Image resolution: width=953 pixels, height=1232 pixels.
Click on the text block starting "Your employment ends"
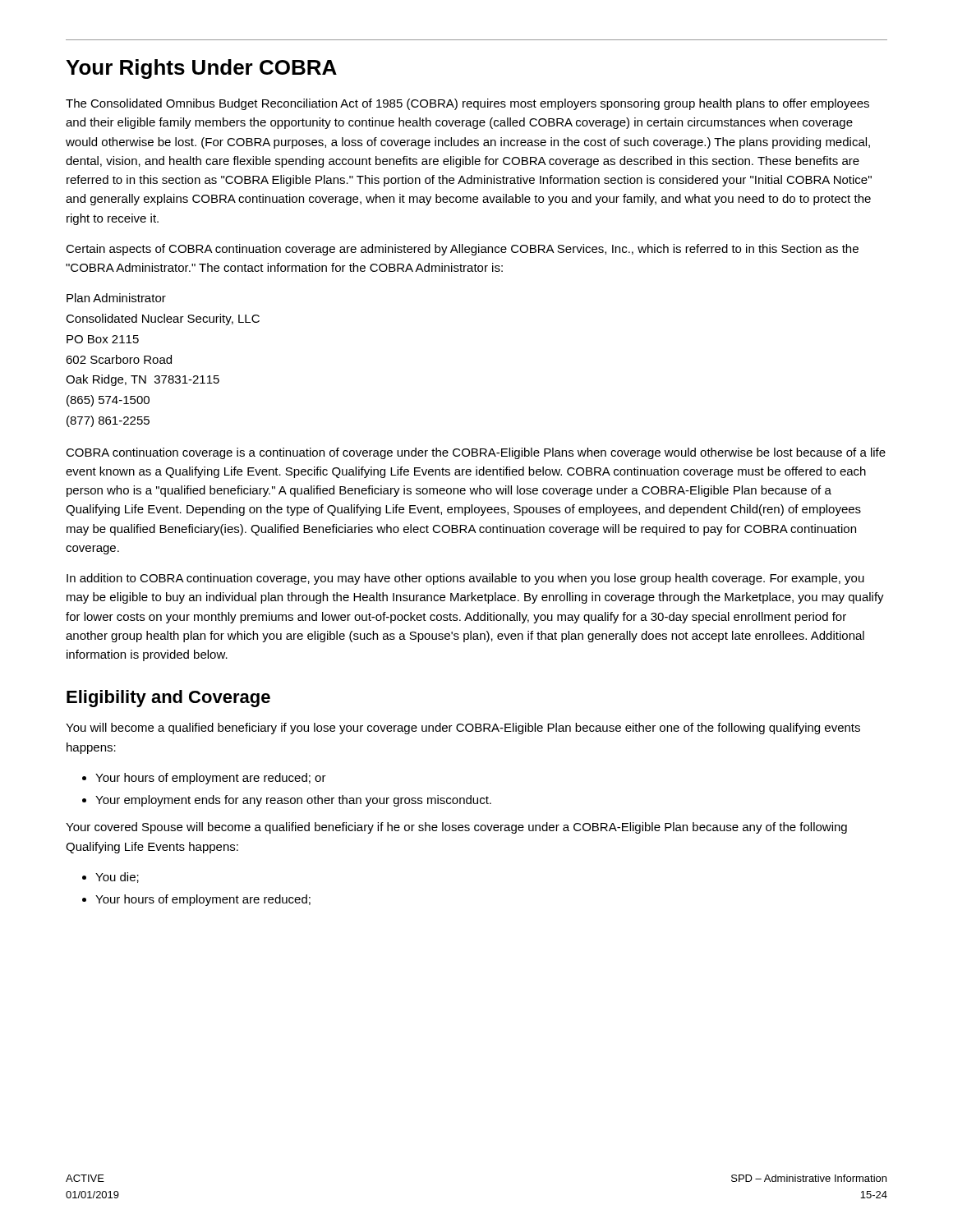[294, 800]
